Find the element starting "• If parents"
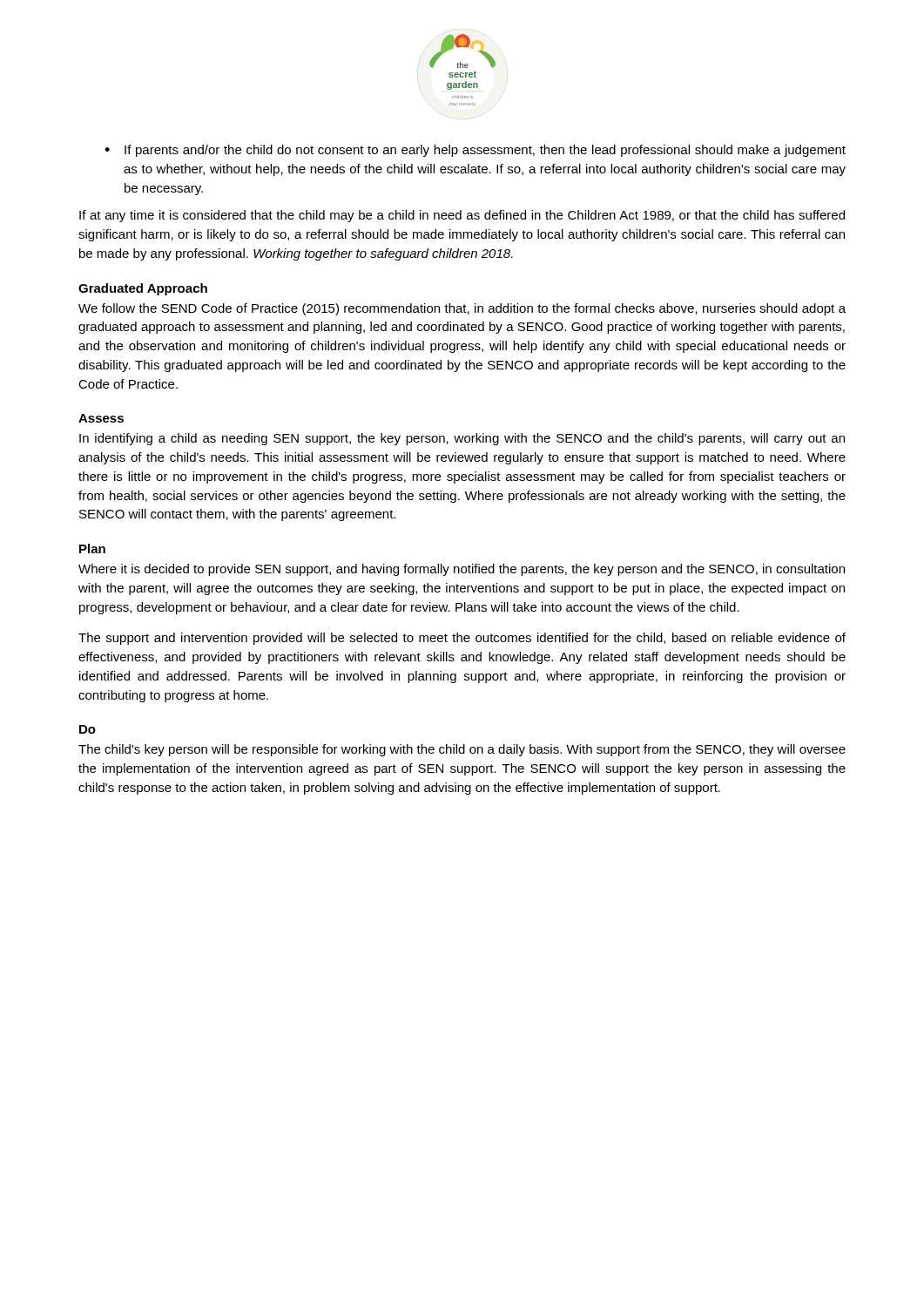Viewport: 924px width, 1307px height. pyautogui.click(x=475, y=169)
